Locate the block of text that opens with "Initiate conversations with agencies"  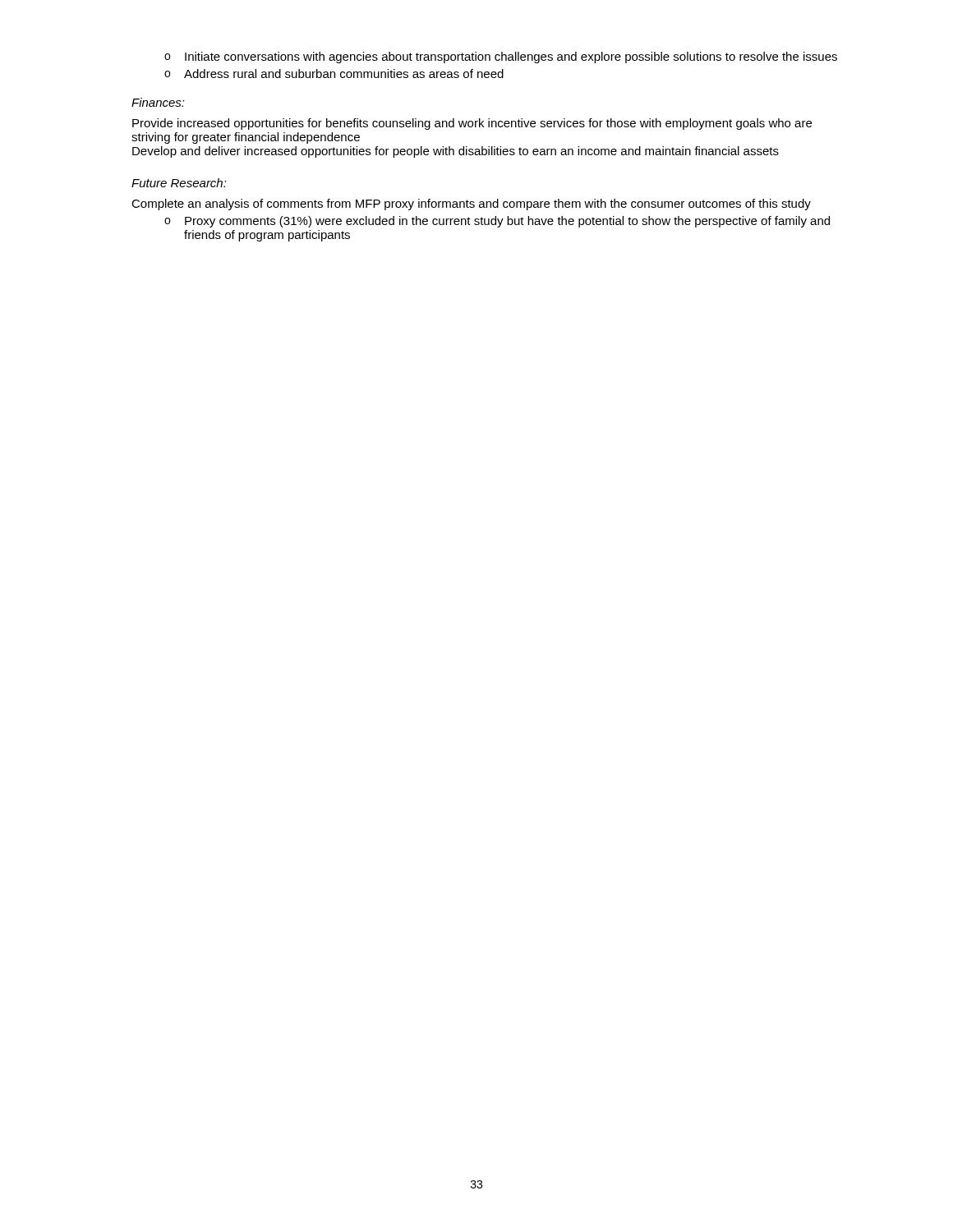[x=493, y=56]
